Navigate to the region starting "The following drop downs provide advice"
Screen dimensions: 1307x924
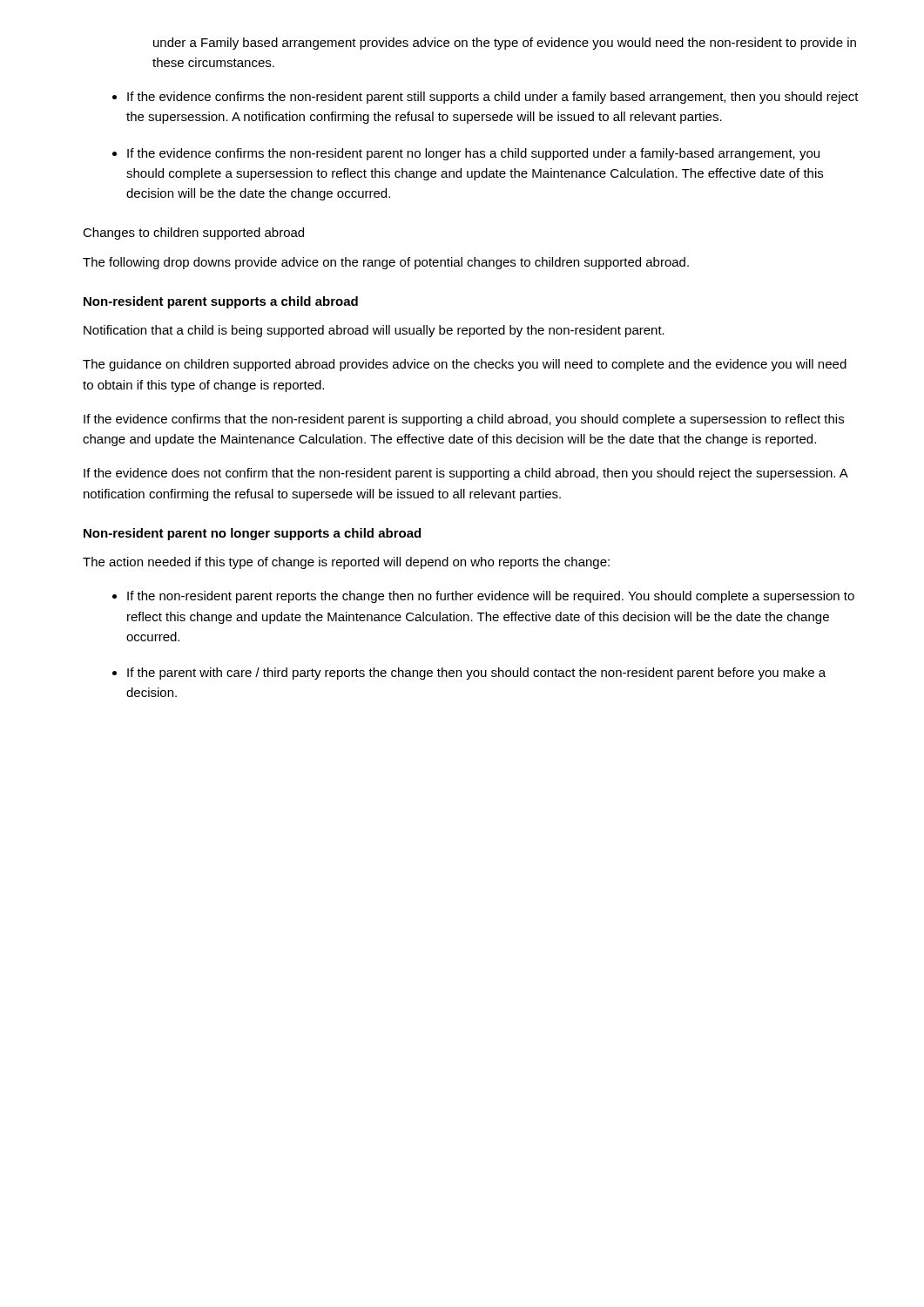tap(386, 261)
